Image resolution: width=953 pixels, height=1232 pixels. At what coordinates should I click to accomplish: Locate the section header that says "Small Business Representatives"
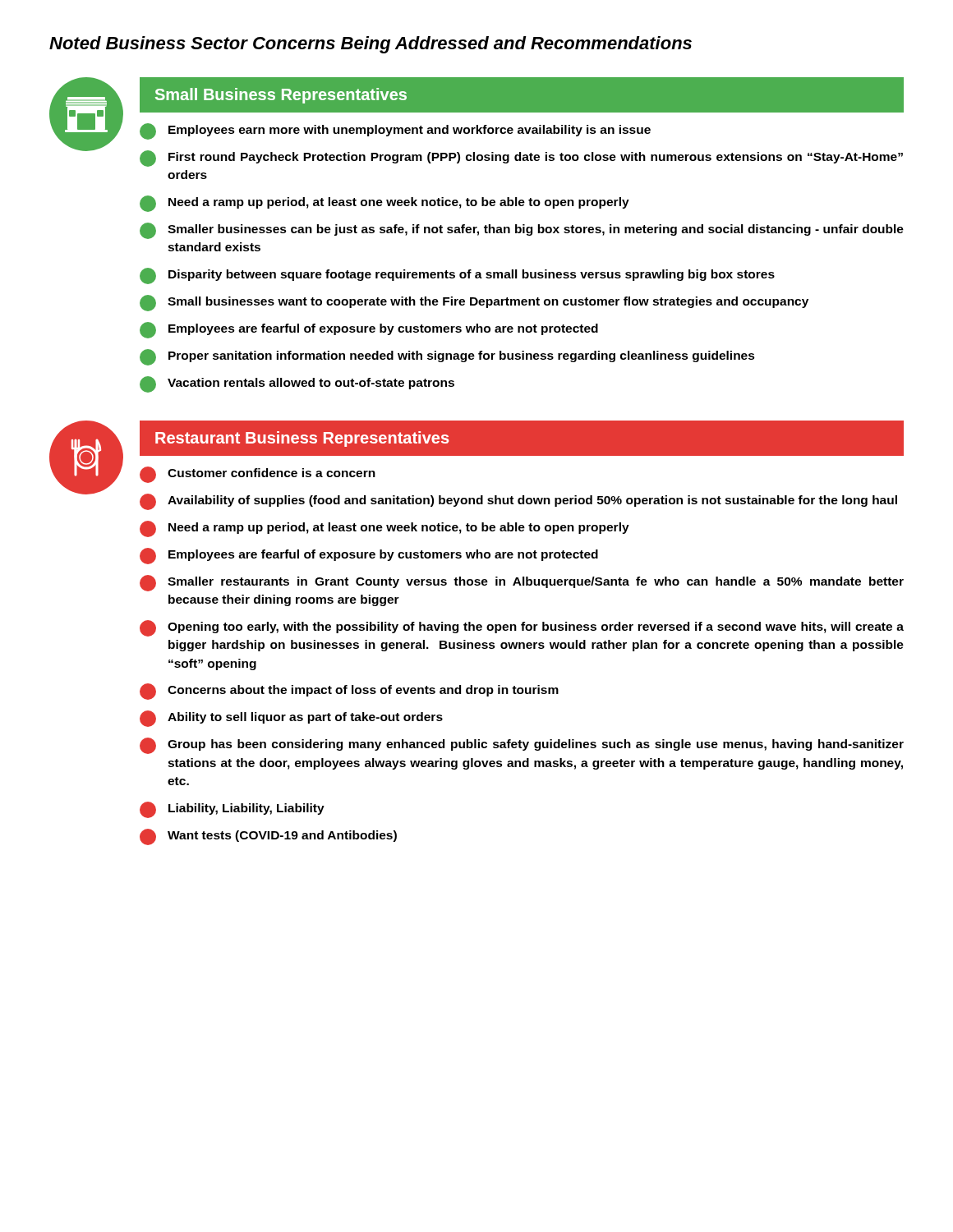pos(522,95)
